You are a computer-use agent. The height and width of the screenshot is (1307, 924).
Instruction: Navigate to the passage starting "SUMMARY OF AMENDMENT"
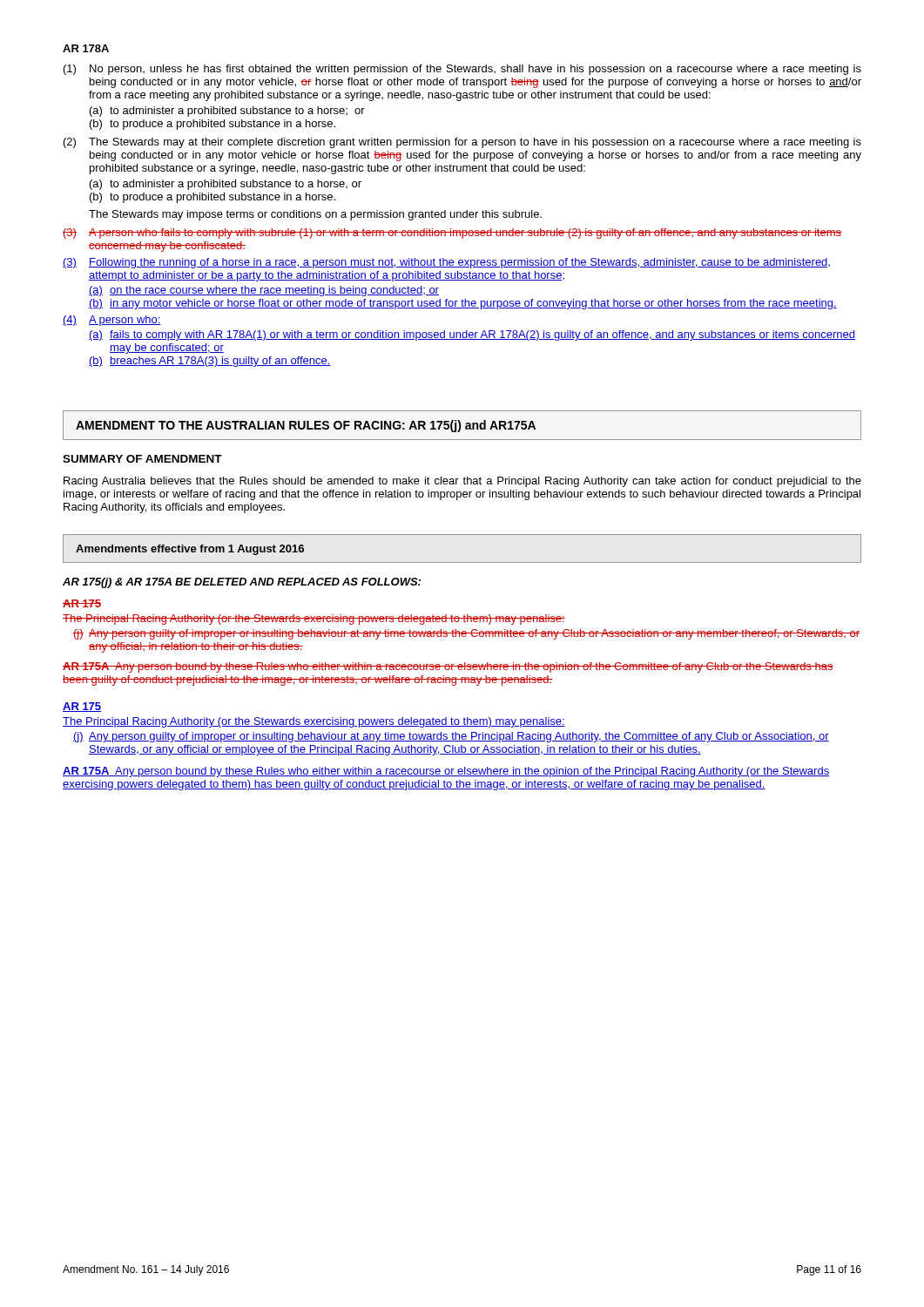[x=142, y=459]
